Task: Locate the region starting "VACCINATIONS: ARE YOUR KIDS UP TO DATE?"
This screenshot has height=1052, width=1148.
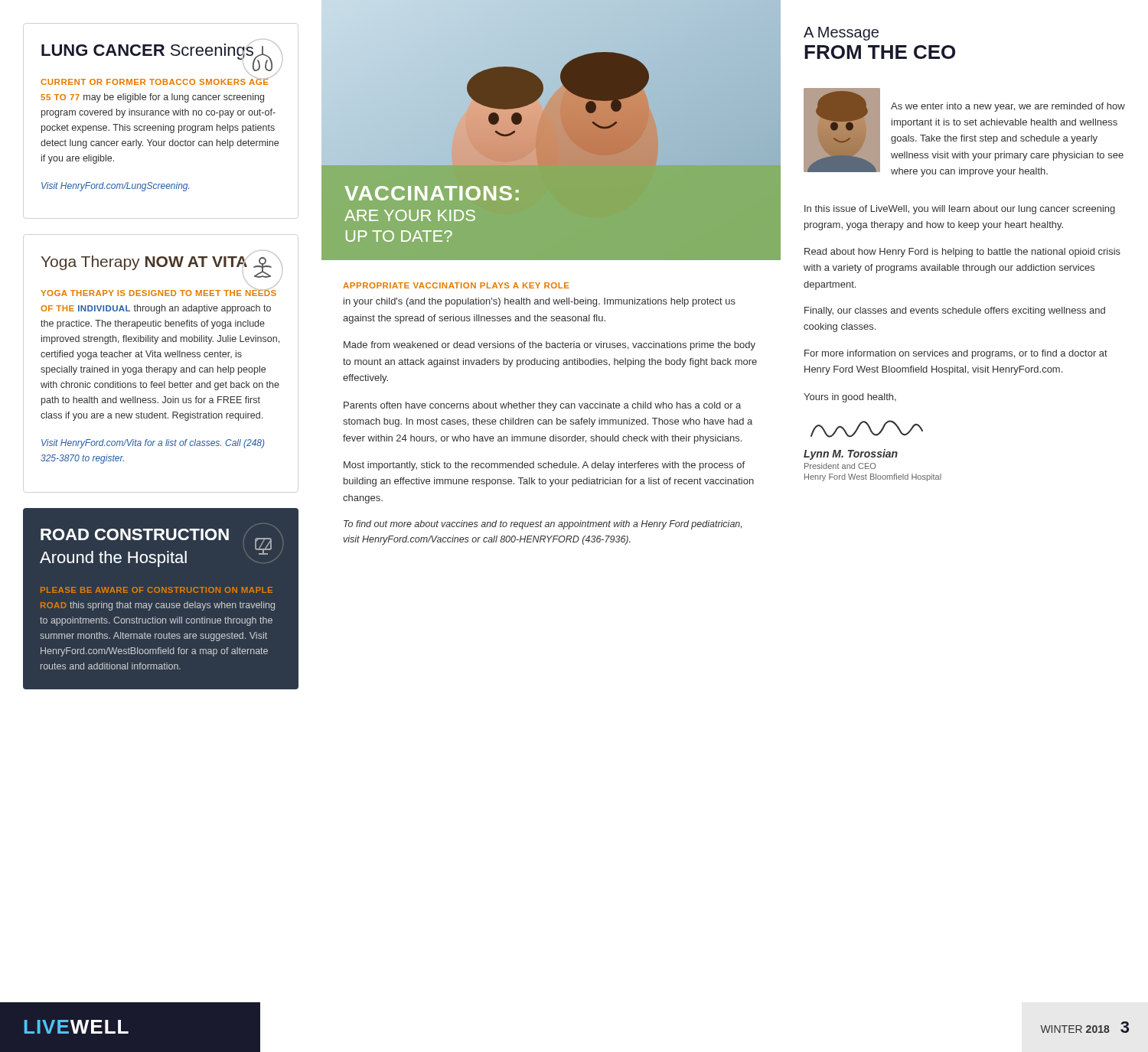Action: (433, 214)
